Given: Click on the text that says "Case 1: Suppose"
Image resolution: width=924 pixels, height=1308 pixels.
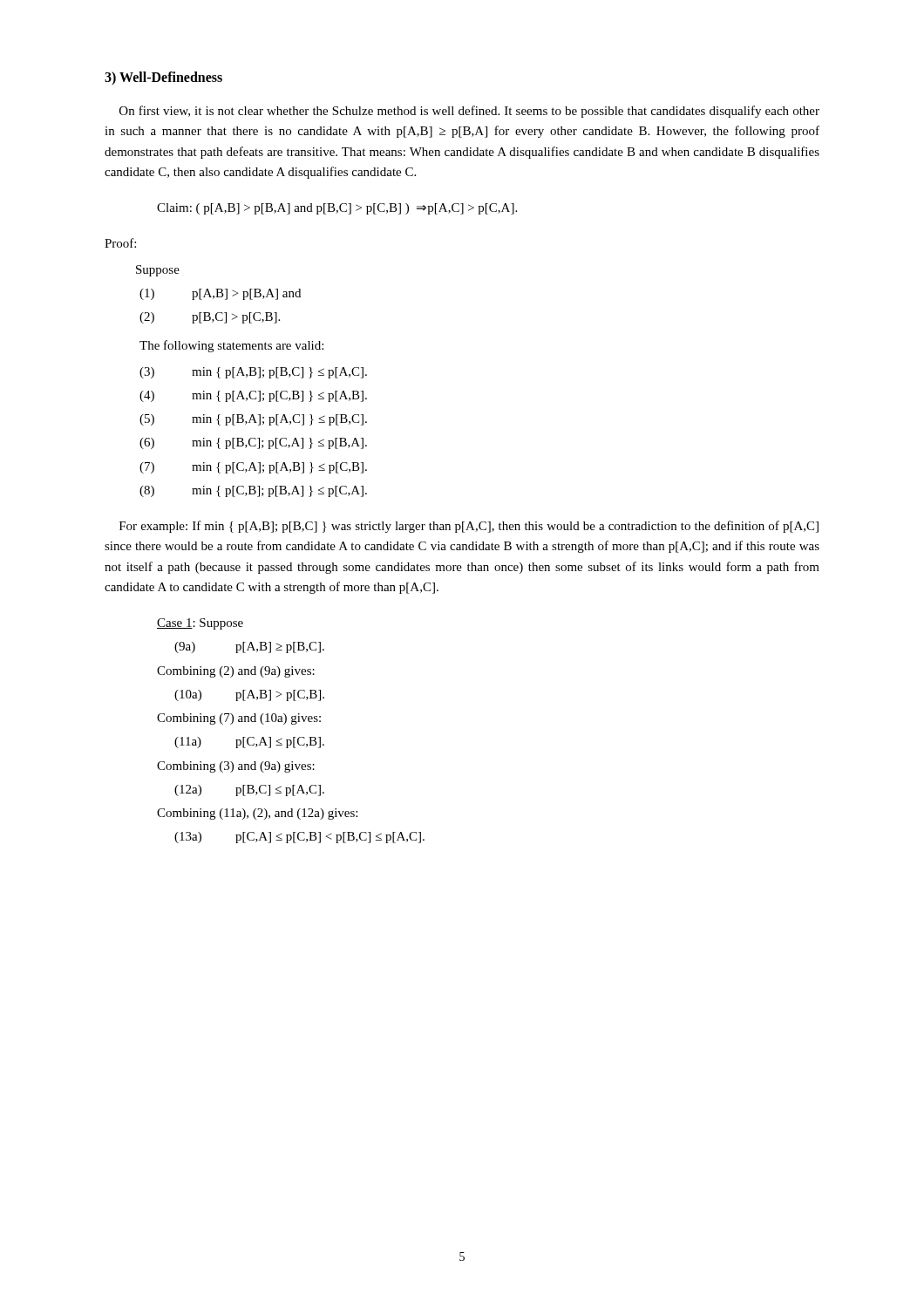Looking at the screenshot, I should point(200,623).
